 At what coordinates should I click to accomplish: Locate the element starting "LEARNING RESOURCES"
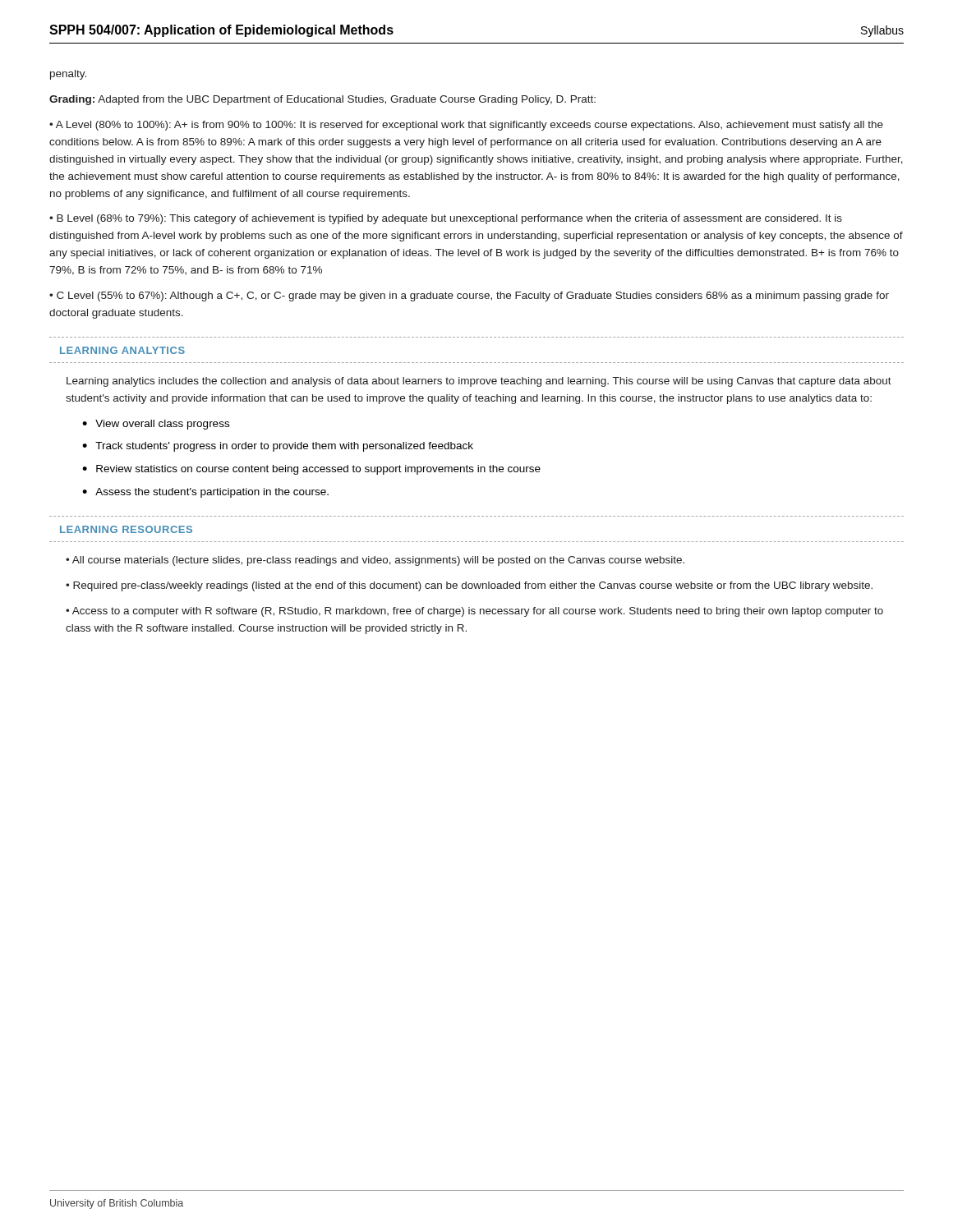pyautogui.click(x=126, y=530)
